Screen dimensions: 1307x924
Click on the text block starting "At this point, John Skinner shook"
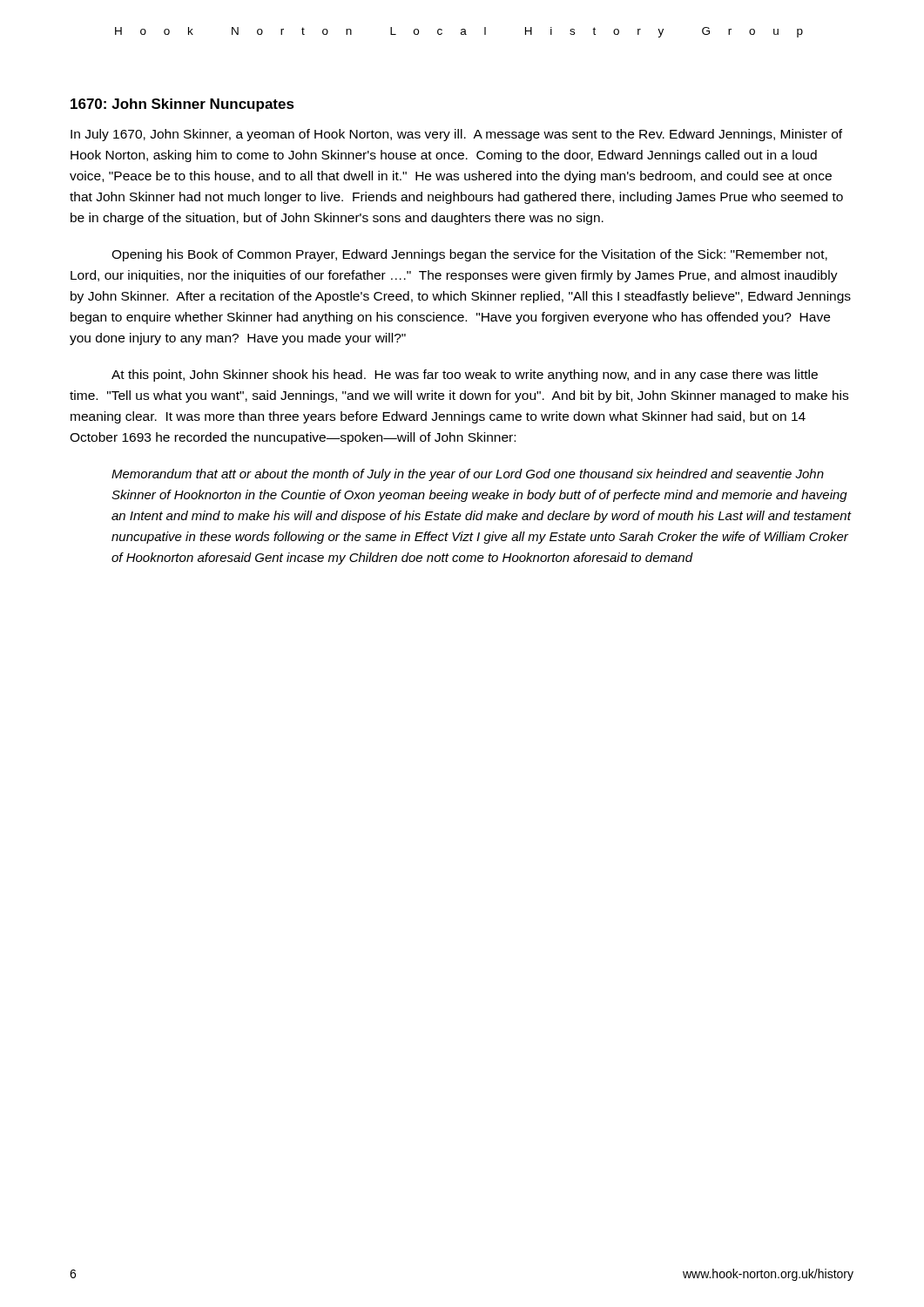459,406
